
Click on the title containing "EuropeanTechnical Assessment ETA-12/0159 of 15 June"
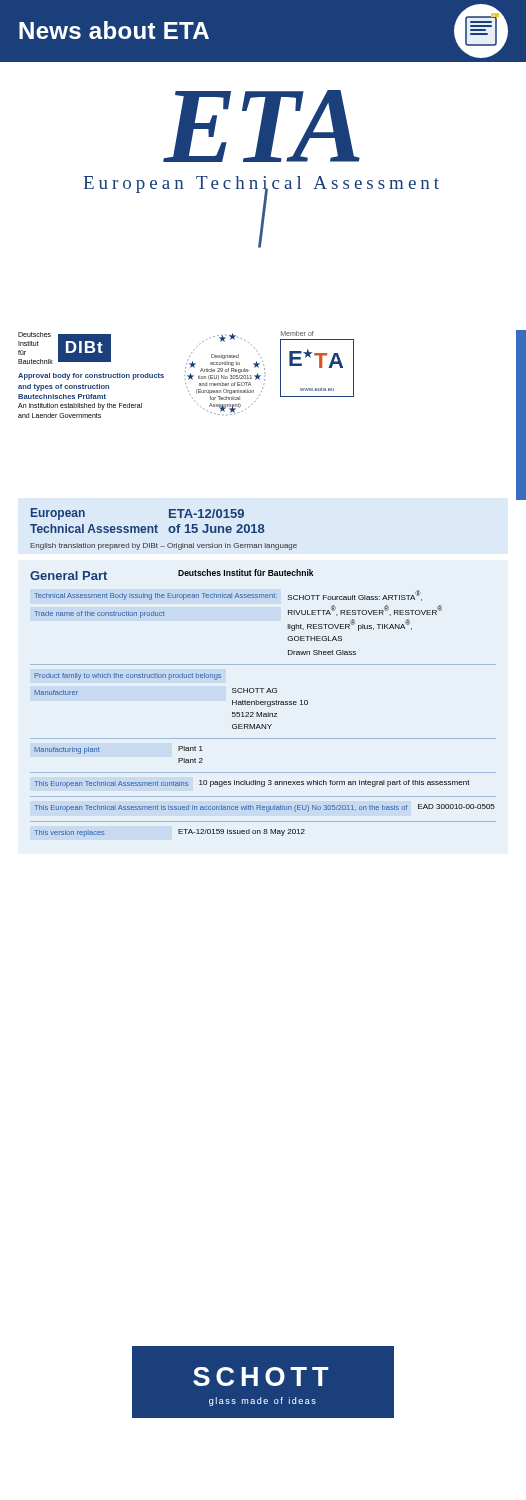(263, 528)
